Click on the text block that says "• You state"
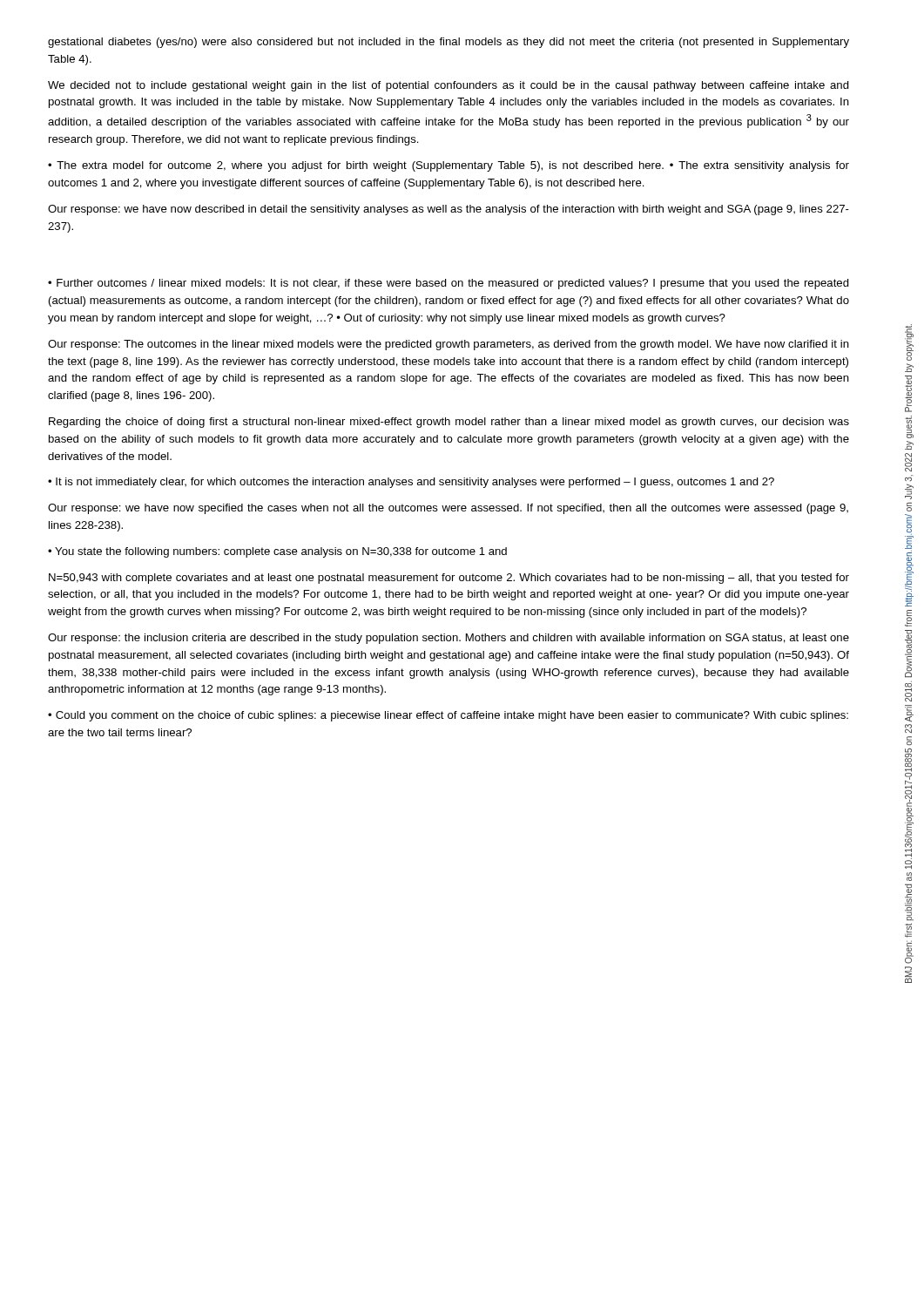This screenshot has height=1307, width=924. tap(448, 551)
